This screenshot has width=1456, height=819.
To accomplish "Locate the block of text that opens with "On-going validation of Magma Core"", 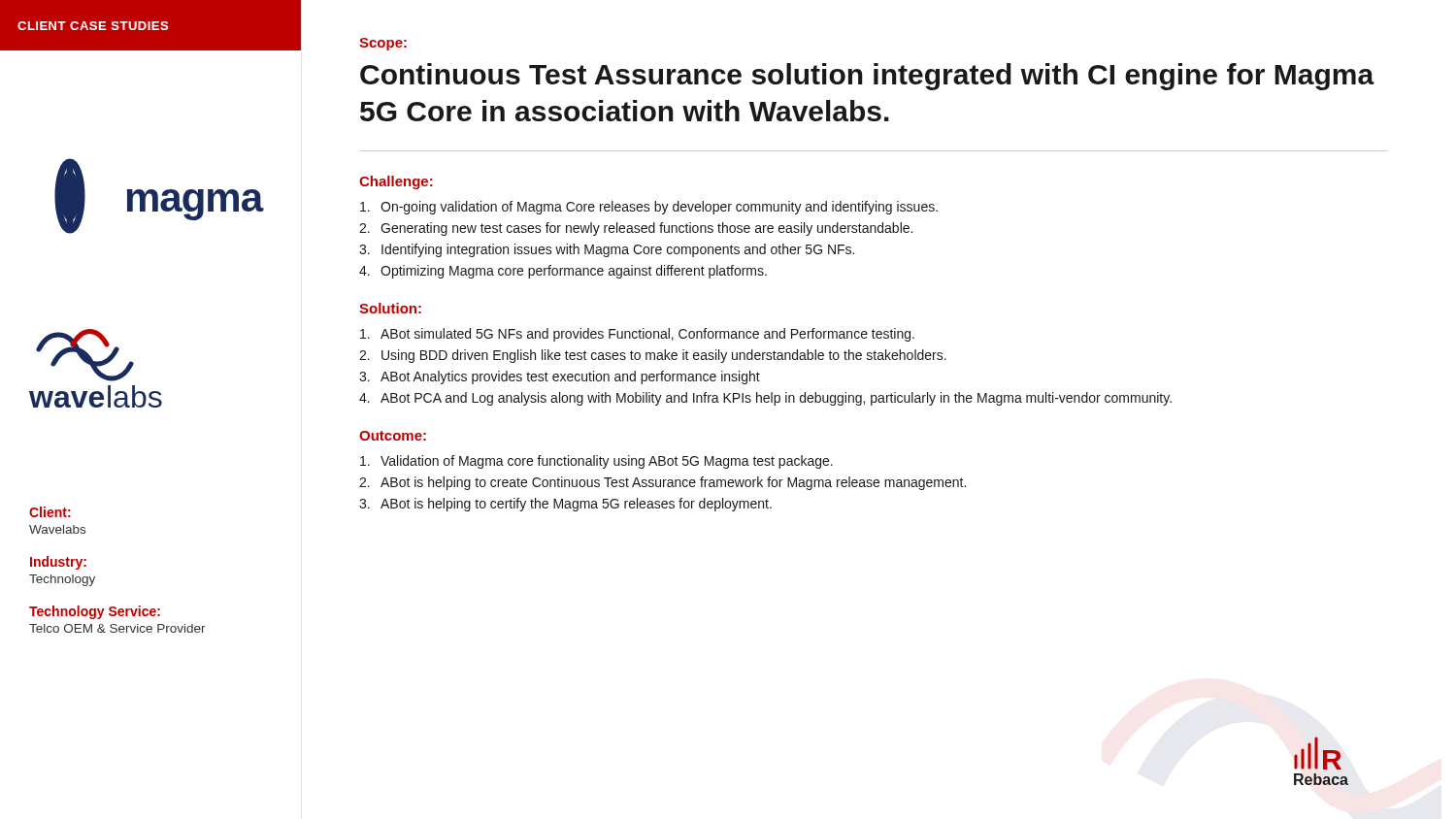I will (x=649, y=207).
